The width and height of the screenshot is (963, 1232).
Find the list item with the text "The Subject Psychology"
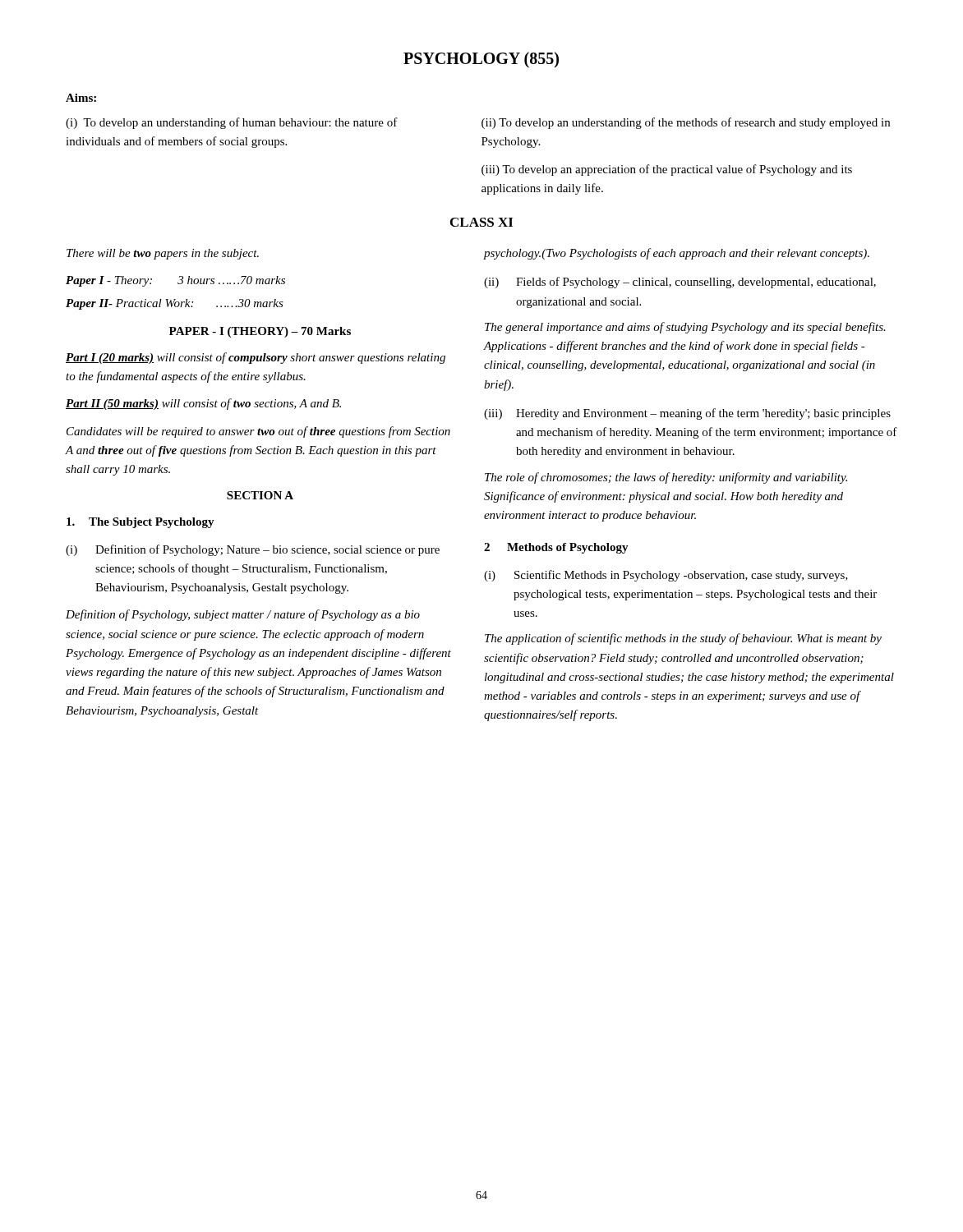tap(140, 522)
